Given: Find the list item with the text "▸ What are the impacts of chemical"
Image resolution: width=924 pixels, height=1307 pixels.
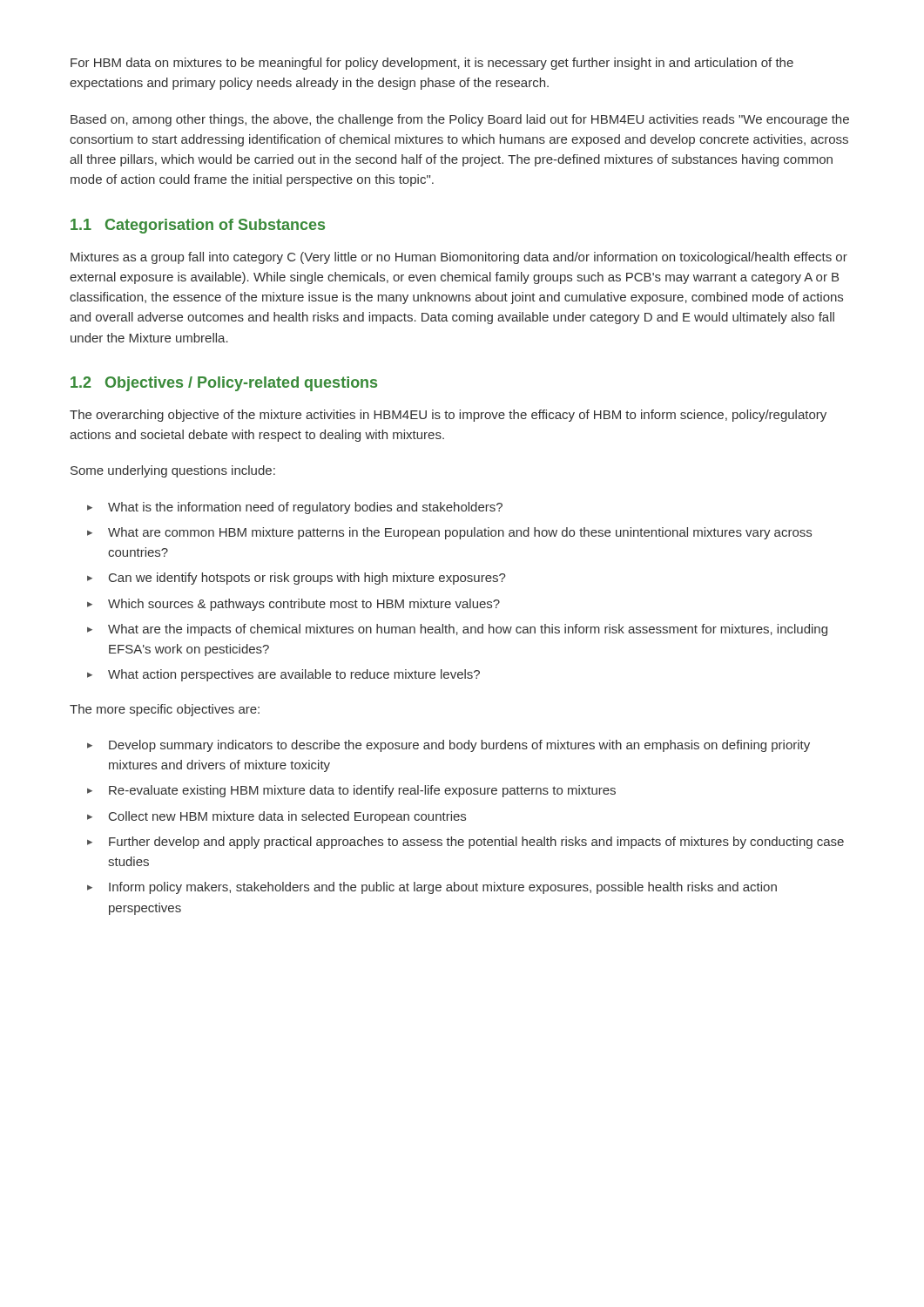Looking at the screenshot, I should 471,639.
